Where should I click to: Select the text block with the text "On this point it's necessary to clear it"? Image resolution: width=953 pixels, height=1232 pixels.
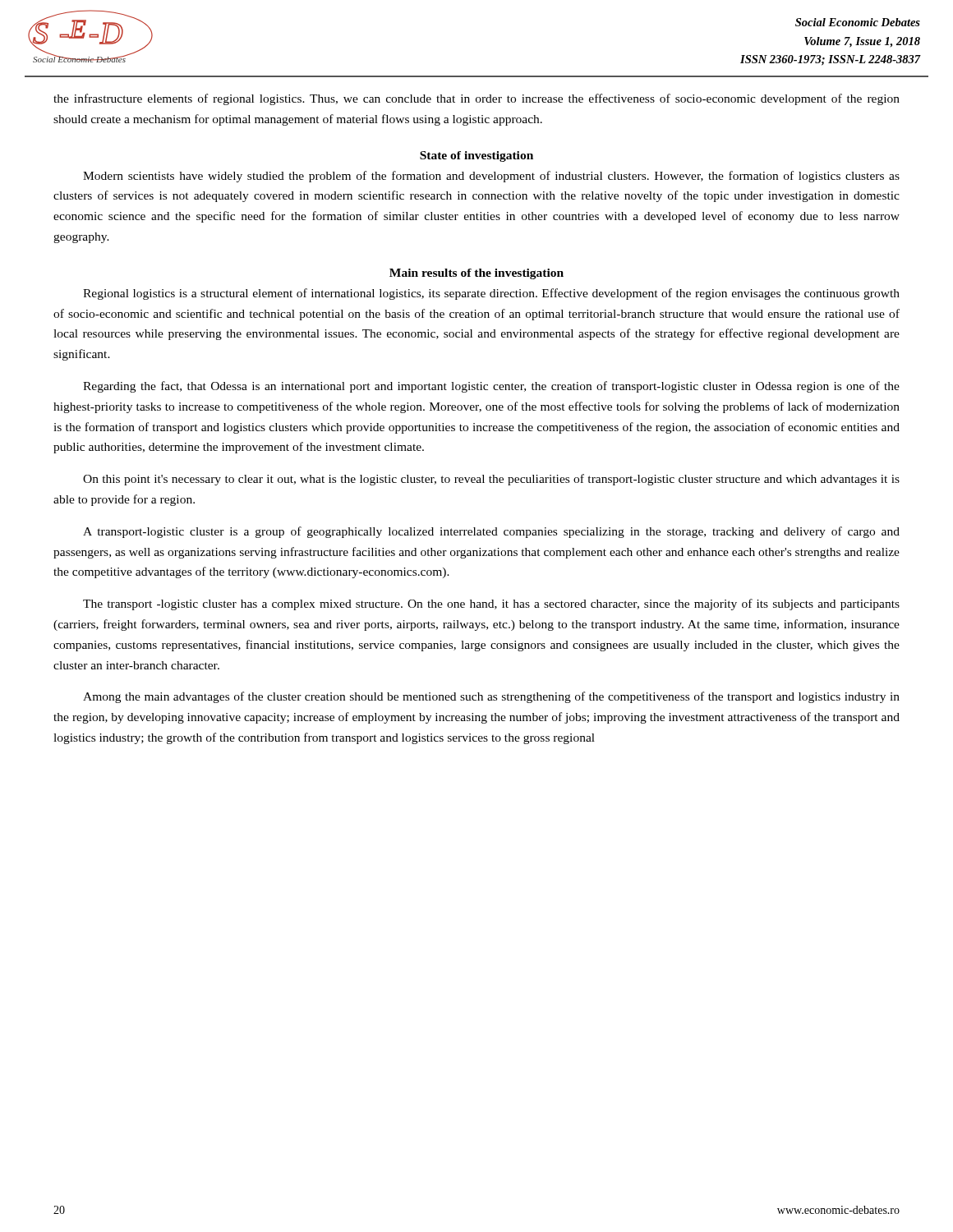click(476, 489)
